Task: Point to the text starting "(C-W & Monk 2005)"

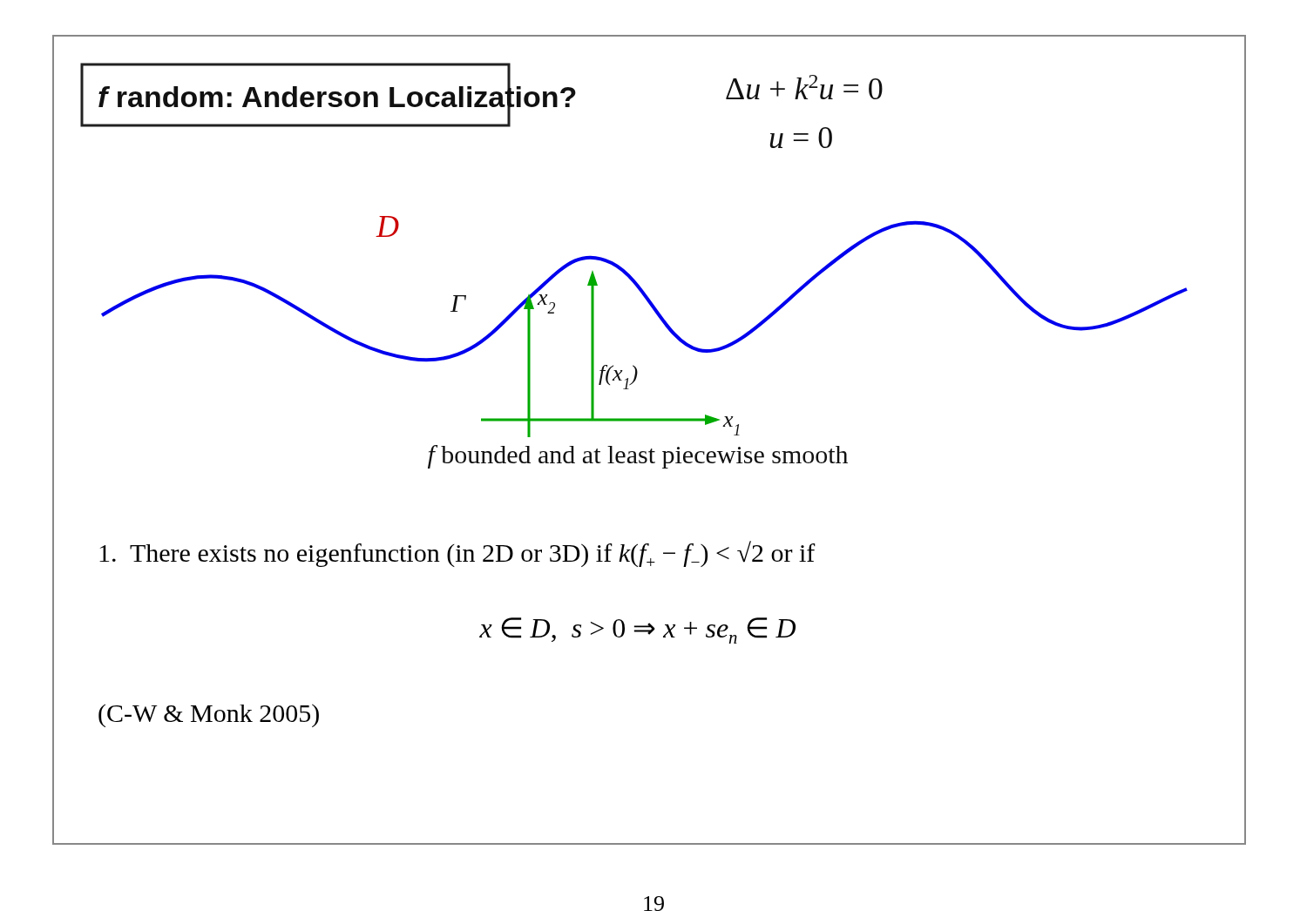Action: [x=209, y=713]
